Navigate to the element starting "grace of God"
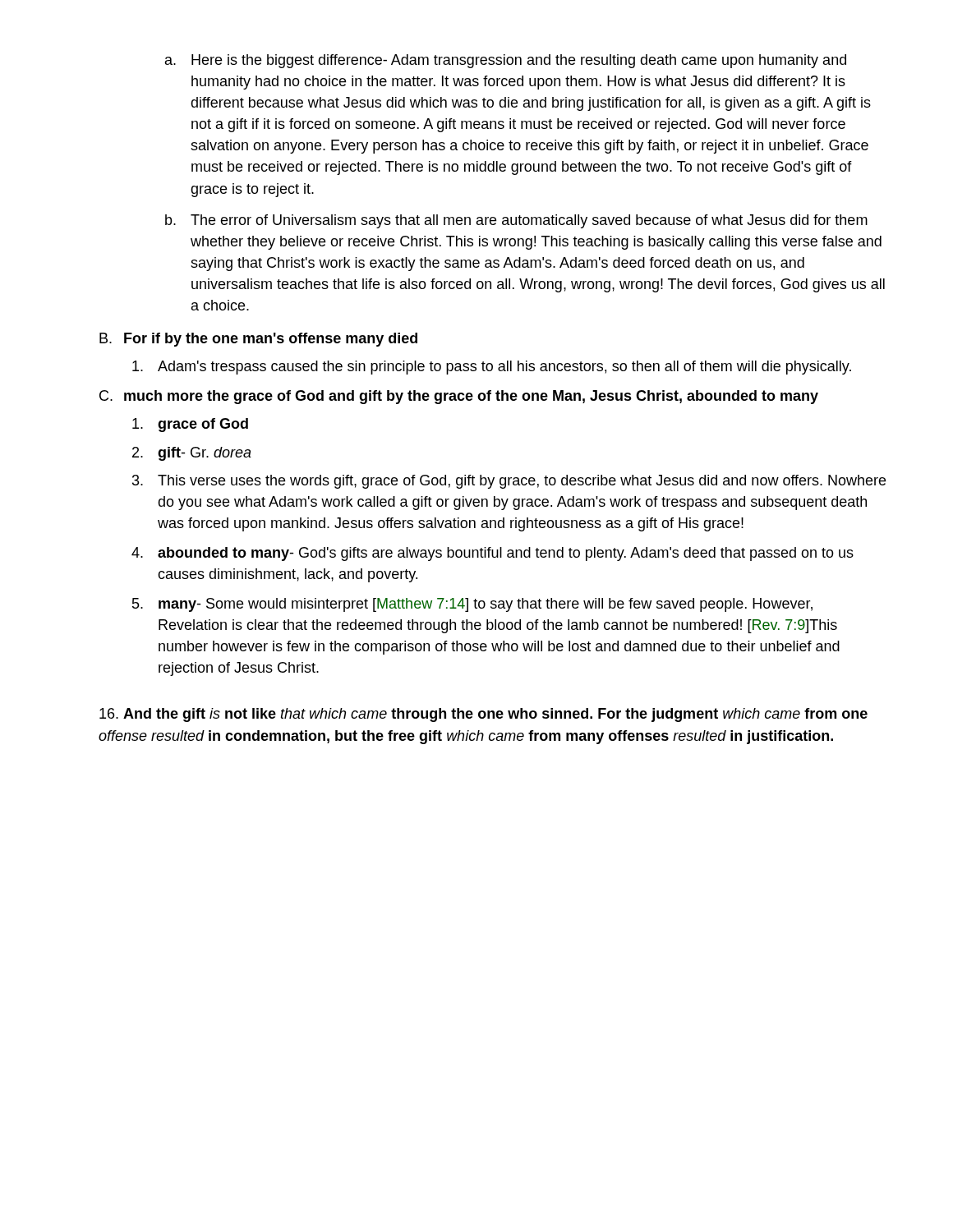Image resolution: width=953 pixels, height=1232 pixels. [x=190, y=424]
